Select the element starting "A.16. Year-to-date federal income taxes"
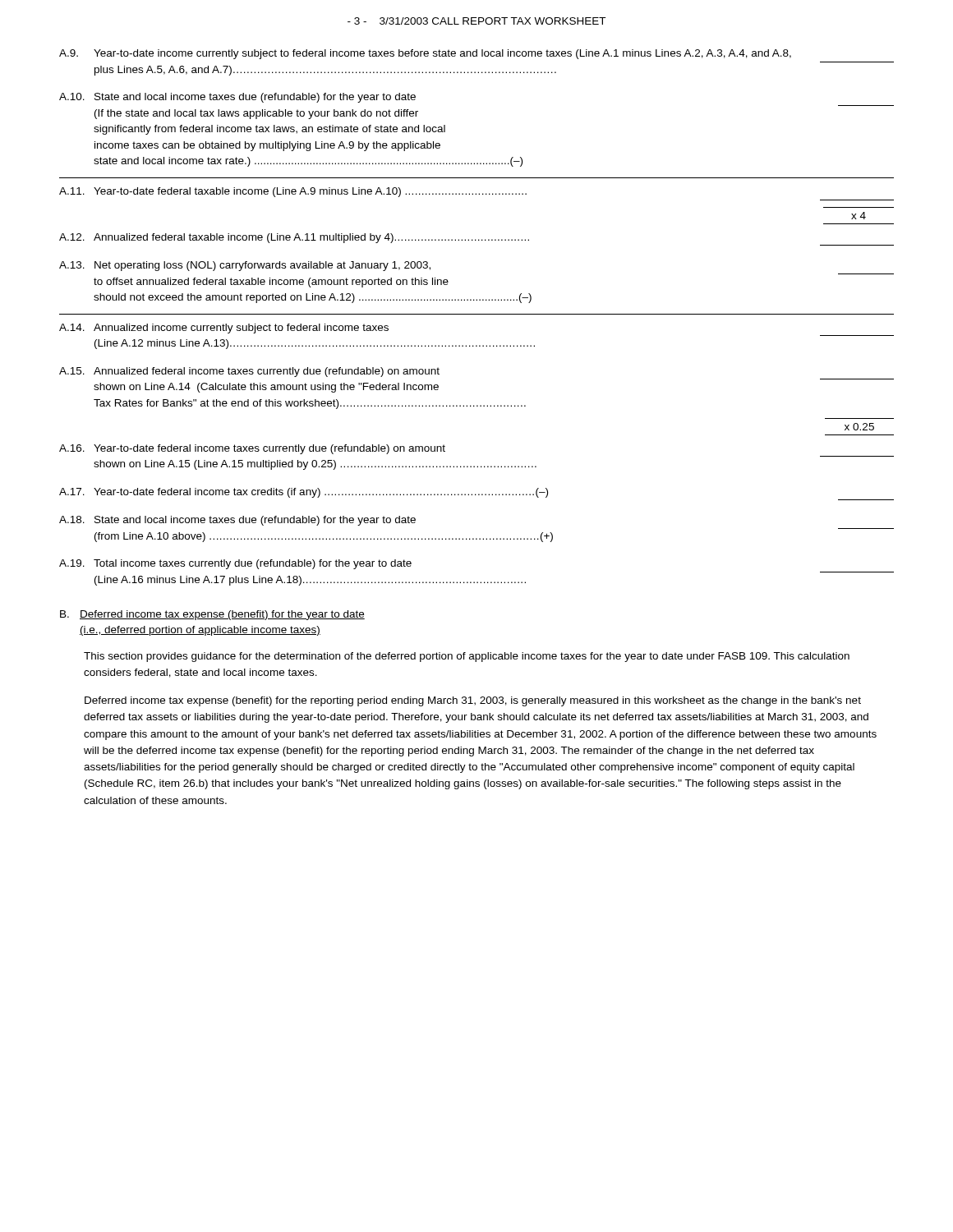 (476, 456)
